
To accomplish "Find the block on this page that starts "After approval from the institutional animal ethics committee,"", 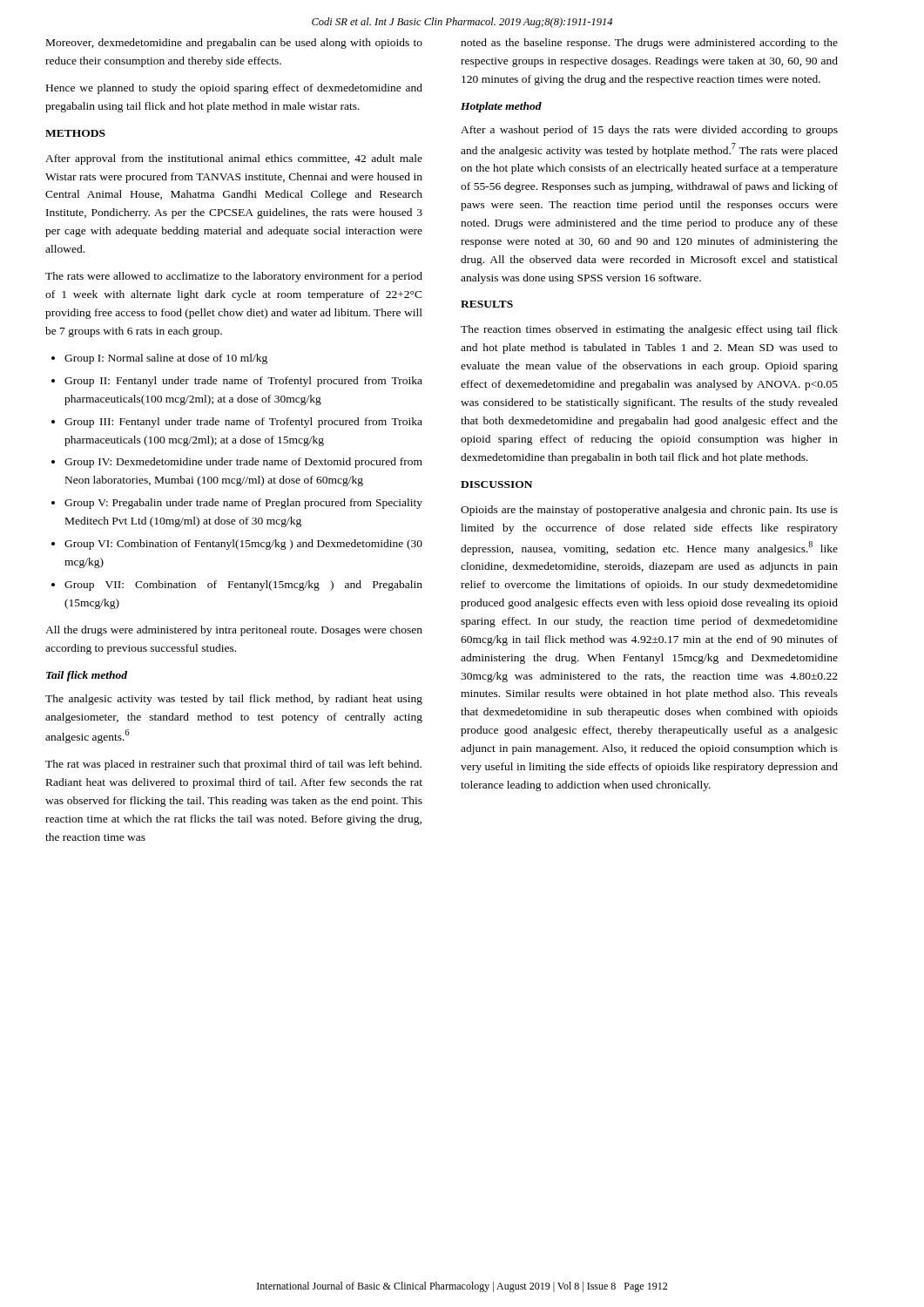I will 234,204.
